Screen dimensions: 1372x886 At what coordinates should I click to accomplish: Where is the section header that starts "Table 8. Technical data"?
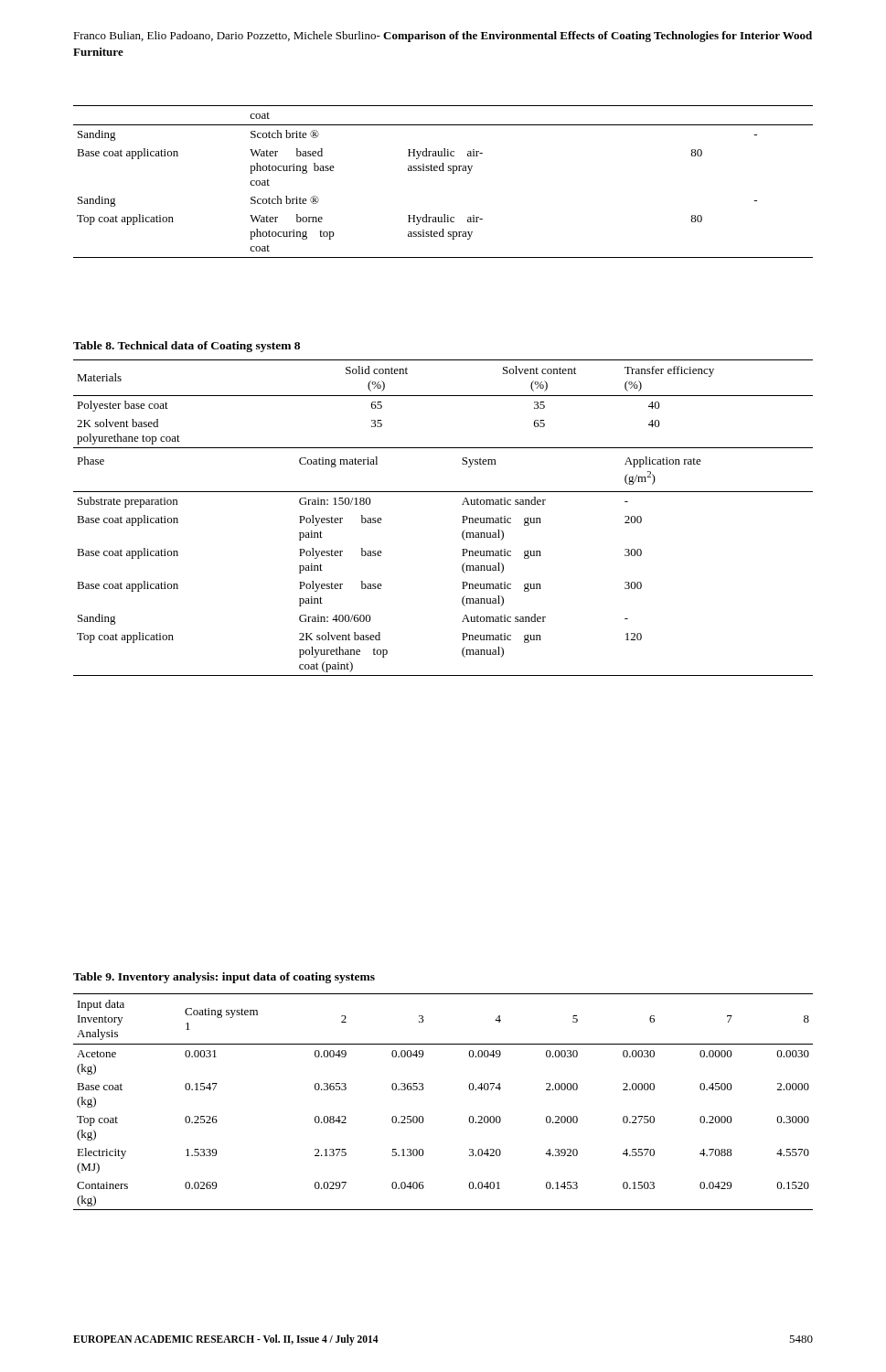[x=187, y=345]
